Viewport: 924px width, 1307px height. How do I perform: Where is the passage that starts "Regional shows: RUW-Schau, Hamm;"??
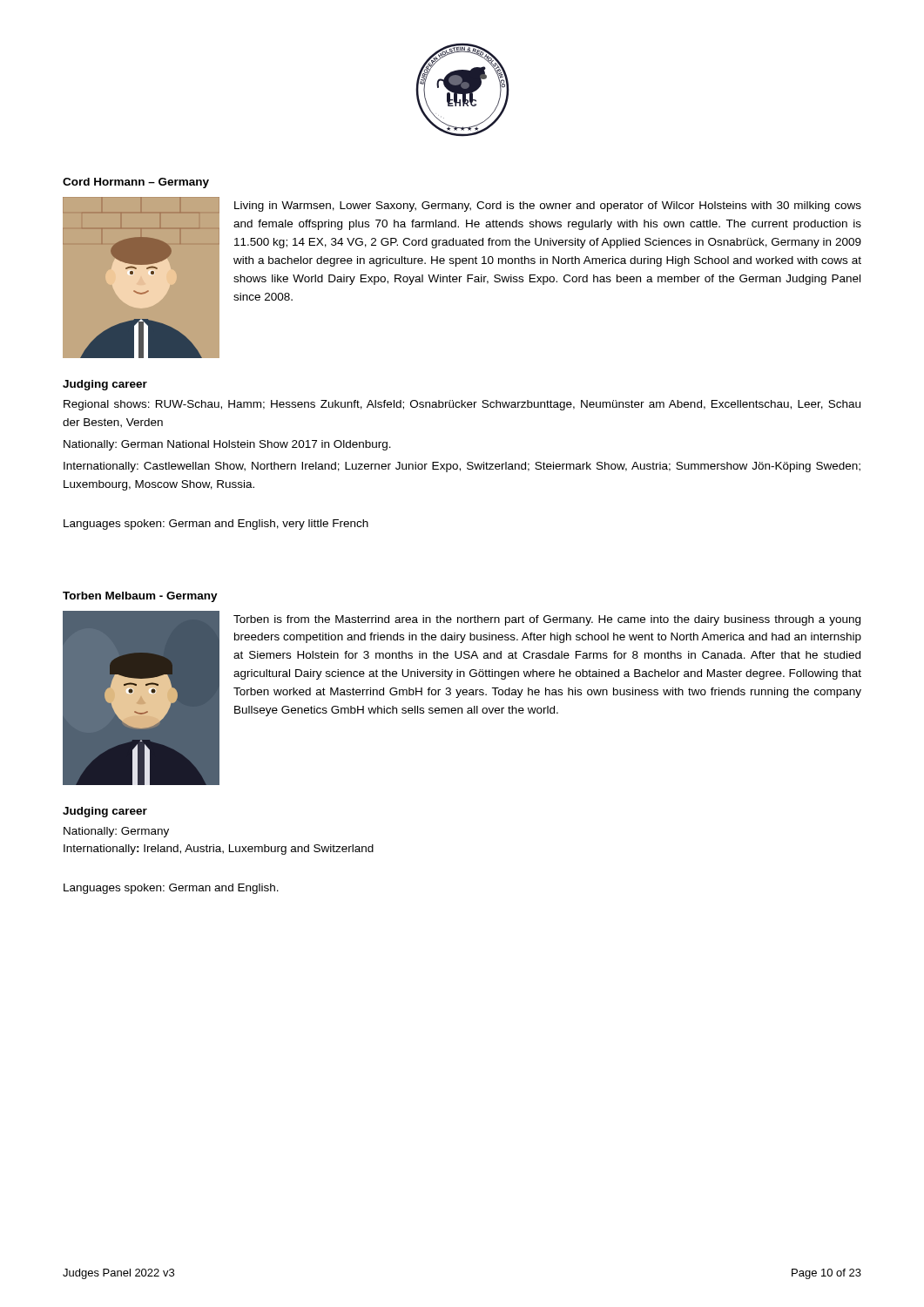pos(462,413)
